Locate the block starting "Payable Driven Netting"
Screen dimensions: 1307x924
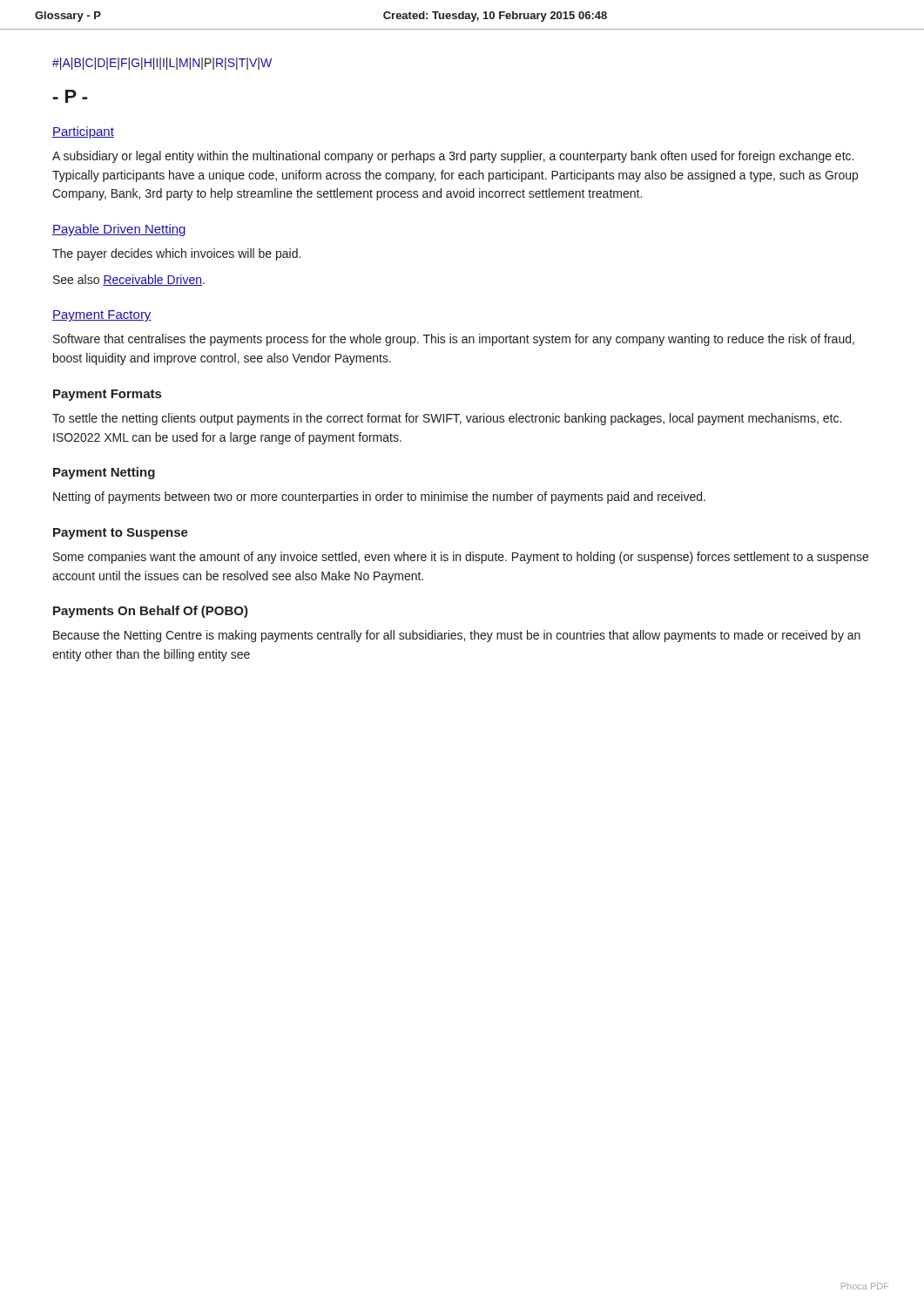[119, 229]
